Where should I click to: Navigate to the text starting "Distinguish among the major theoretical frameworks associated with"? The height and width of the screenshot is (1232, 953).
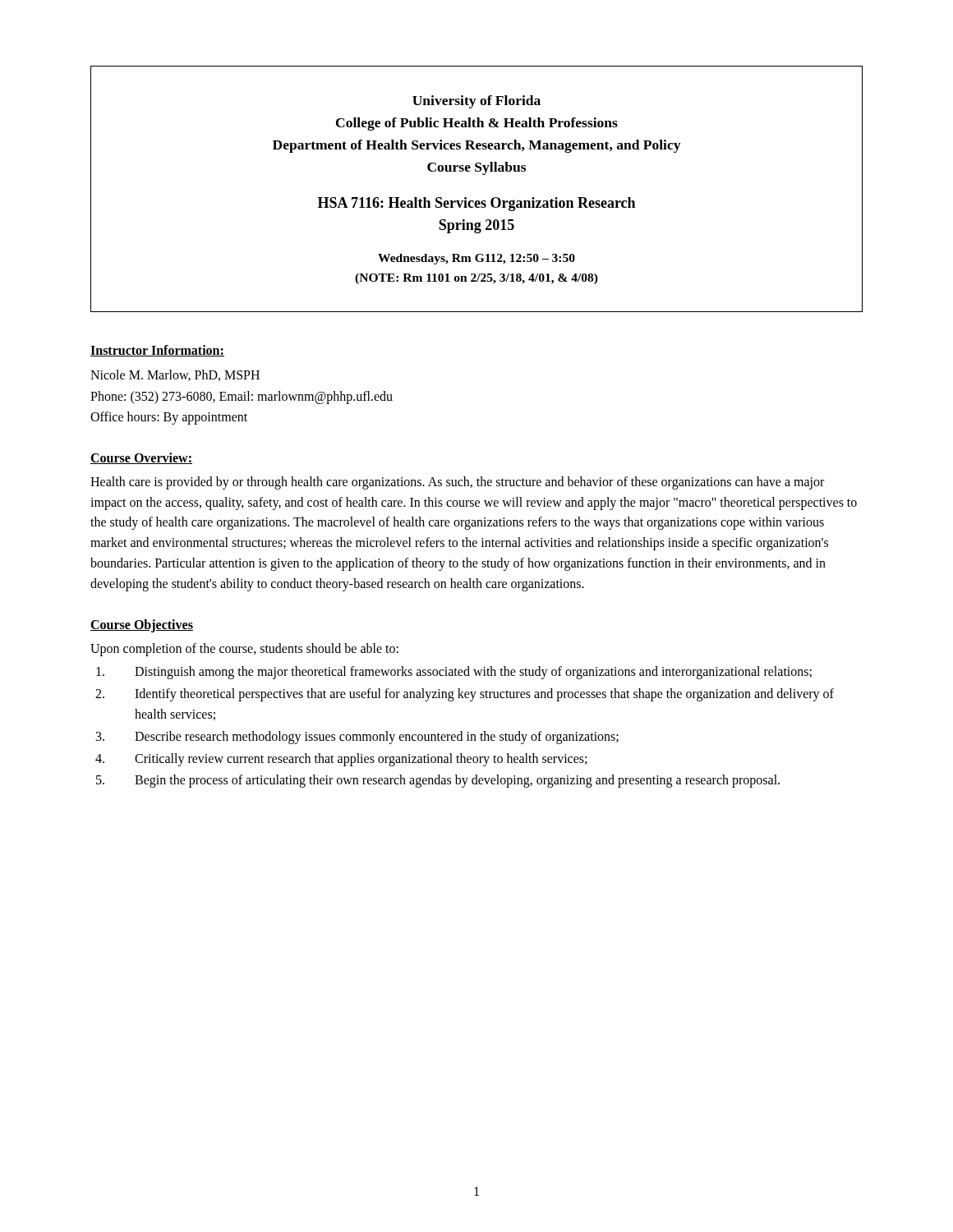(x=451, y=673)
